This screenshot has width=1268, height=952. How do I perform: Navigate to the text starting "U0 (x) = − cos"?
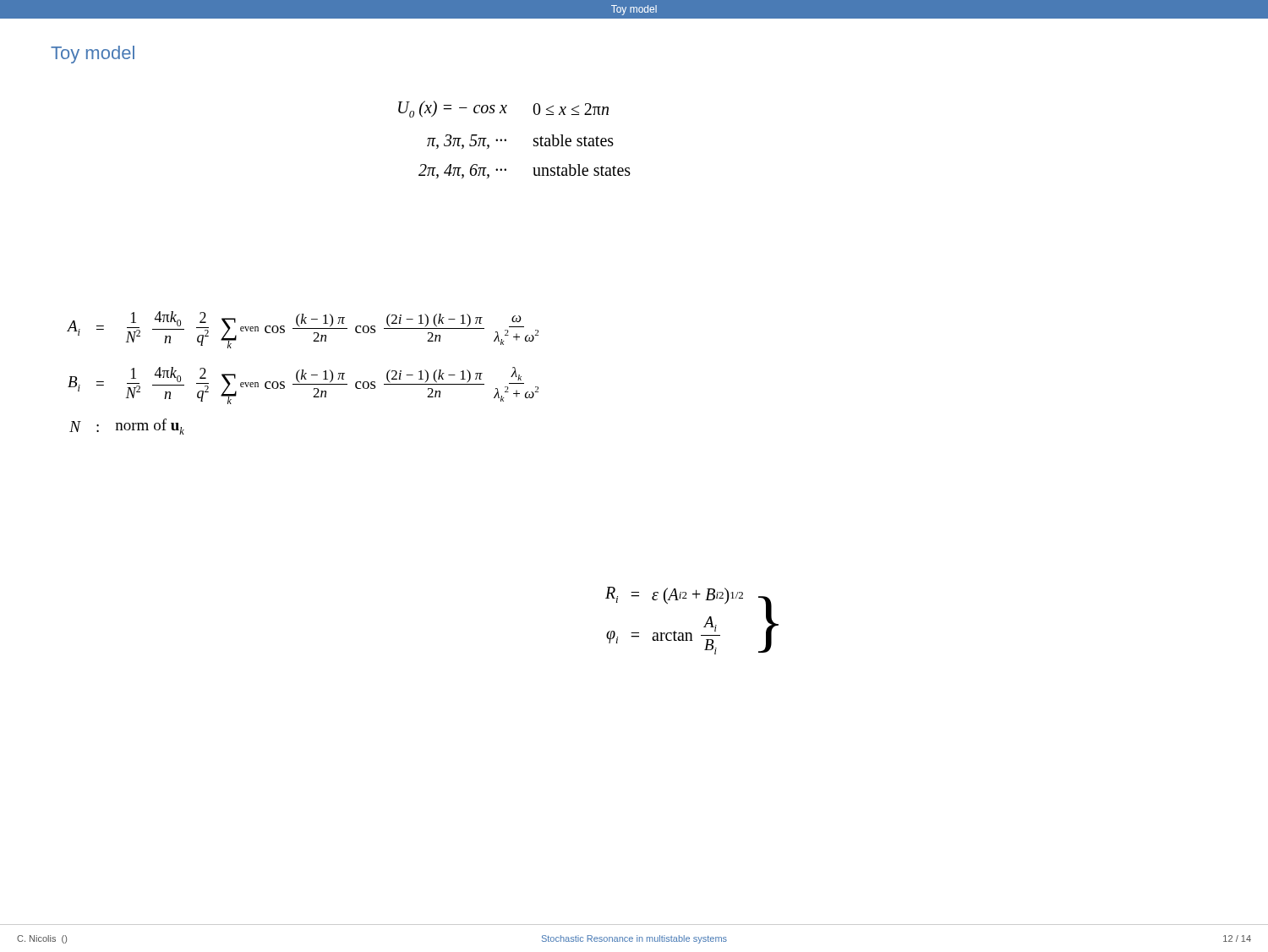pyautogui.click(x=503, y=109)
